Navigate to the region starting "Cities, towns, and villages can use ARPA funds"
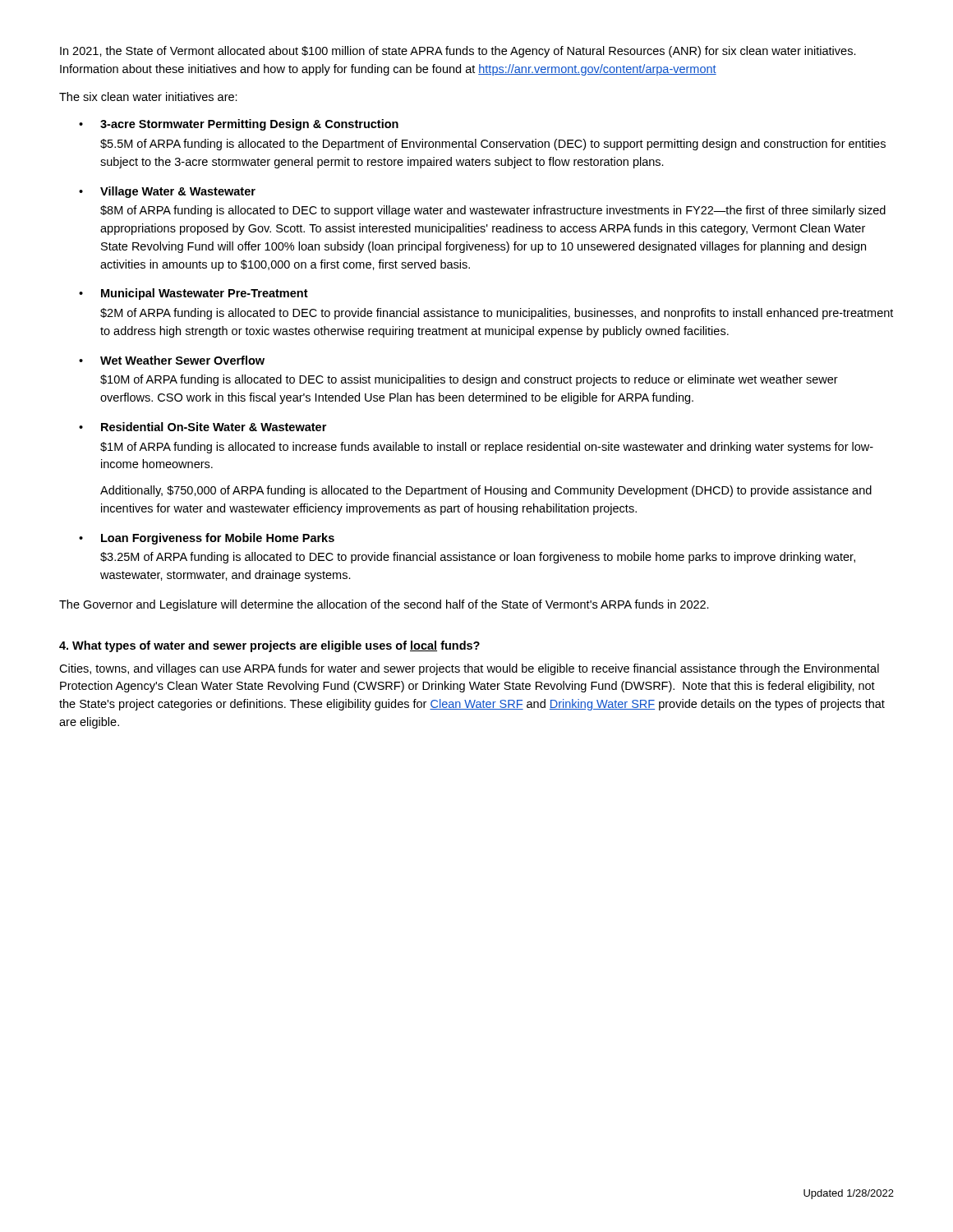 click(472, 695)
